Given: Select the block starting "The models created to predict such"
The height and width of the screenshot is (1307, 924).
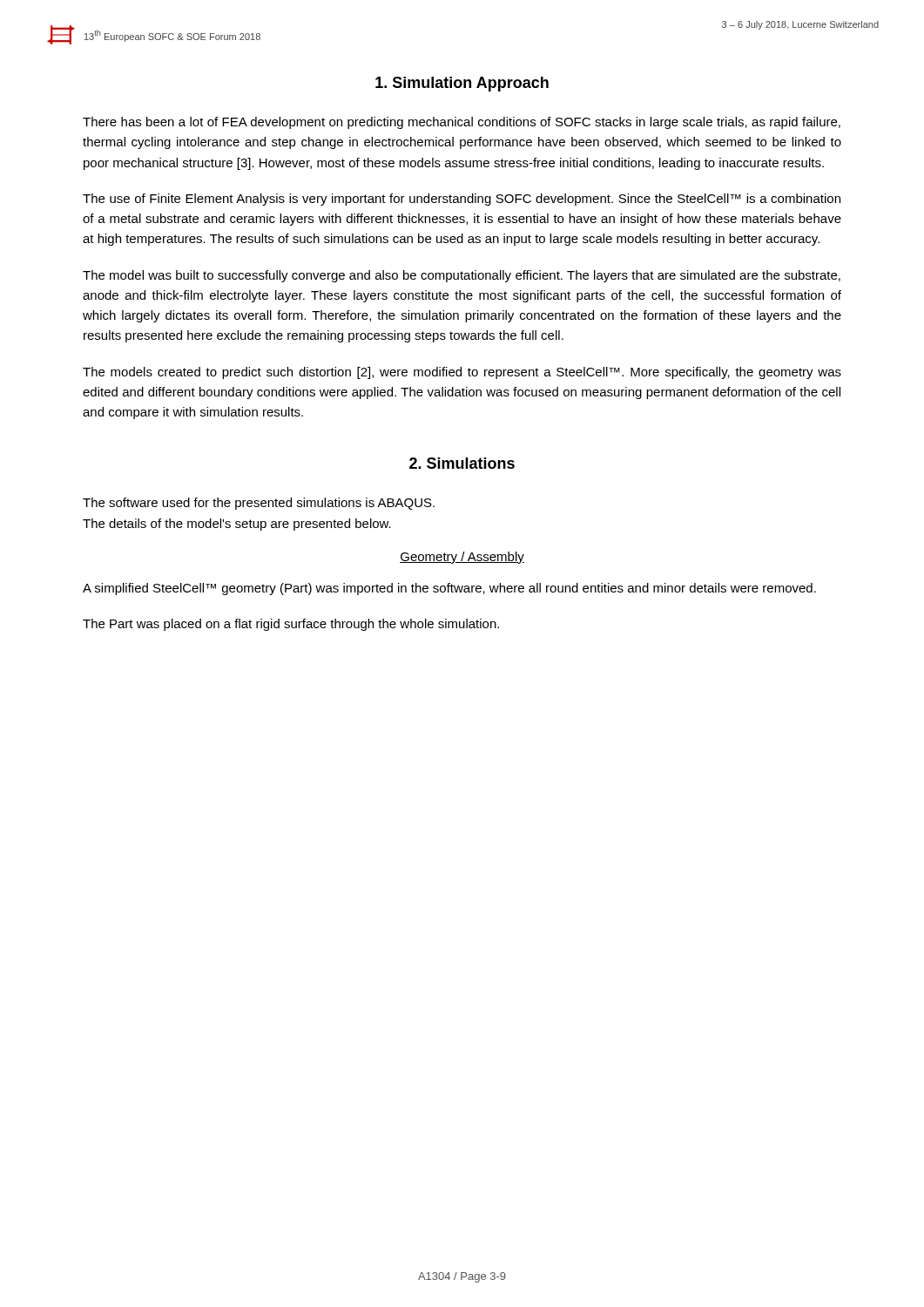Looking at the screenshot, I should 462,391.
